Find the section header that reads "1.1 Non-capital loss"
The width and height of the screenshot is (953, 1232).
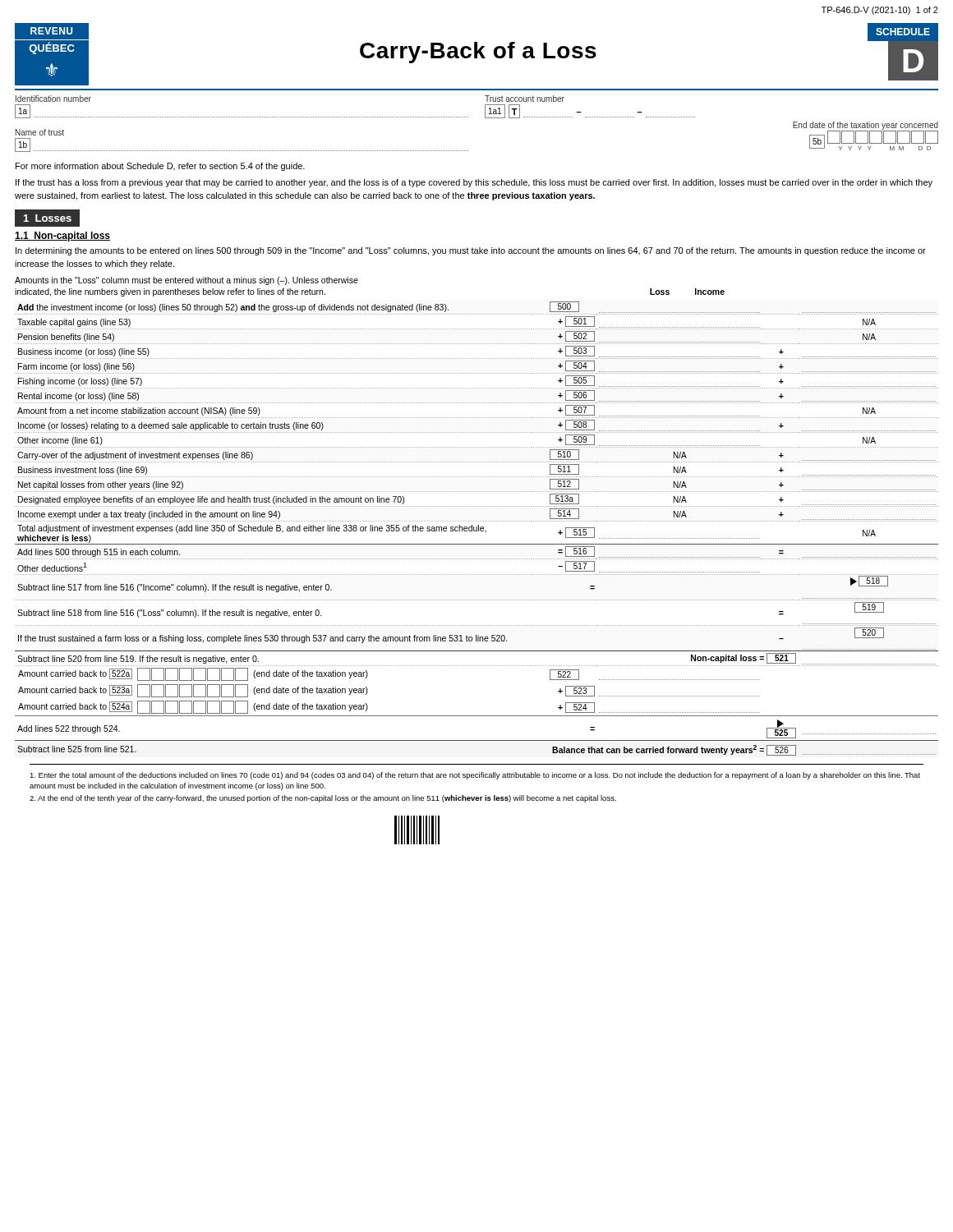pyautogui.click(x=62, y=236)
